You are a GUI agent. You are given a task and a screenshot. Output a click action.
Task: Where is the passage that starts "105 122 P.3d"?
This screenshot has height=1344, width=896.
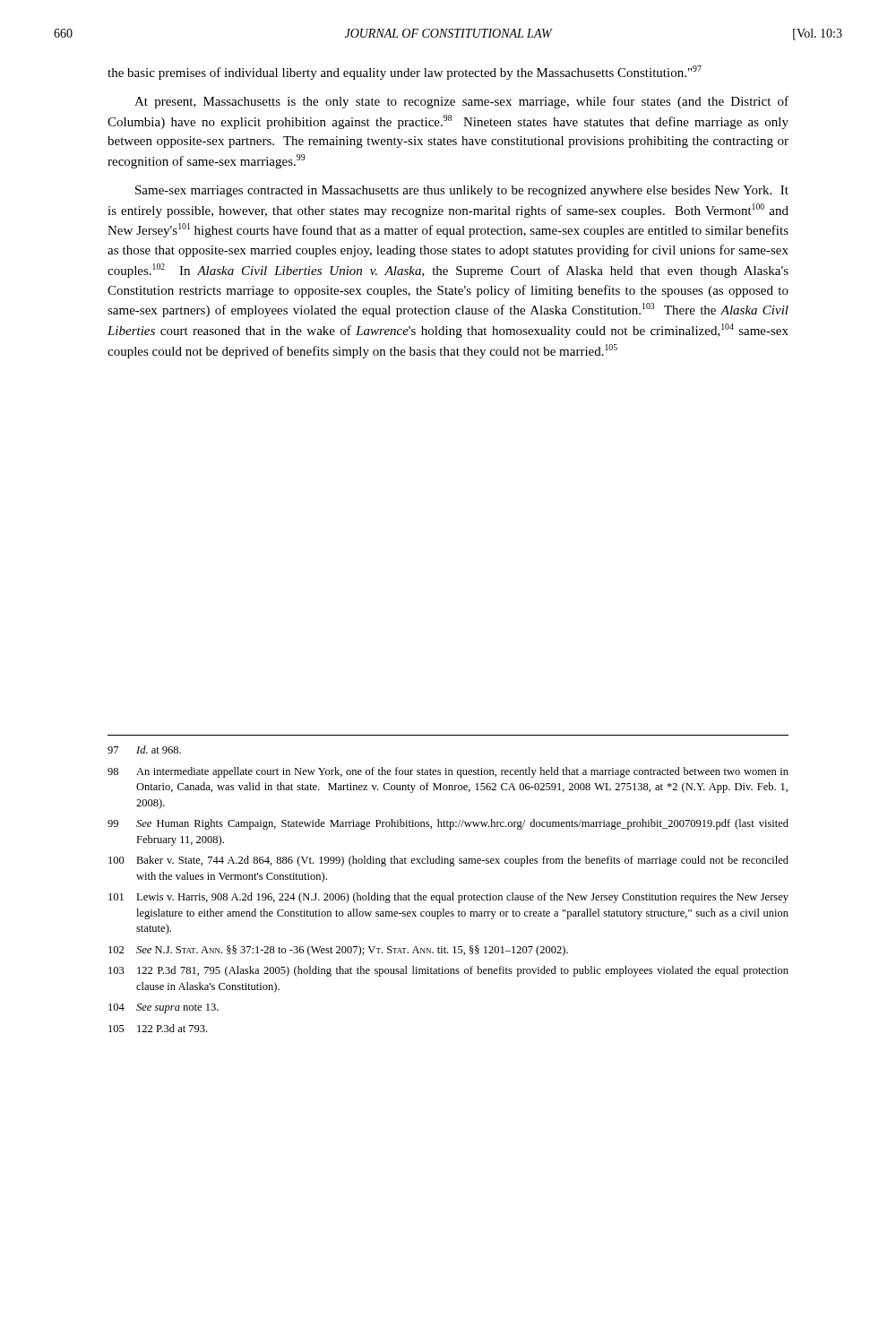[x=158, y=1028]
